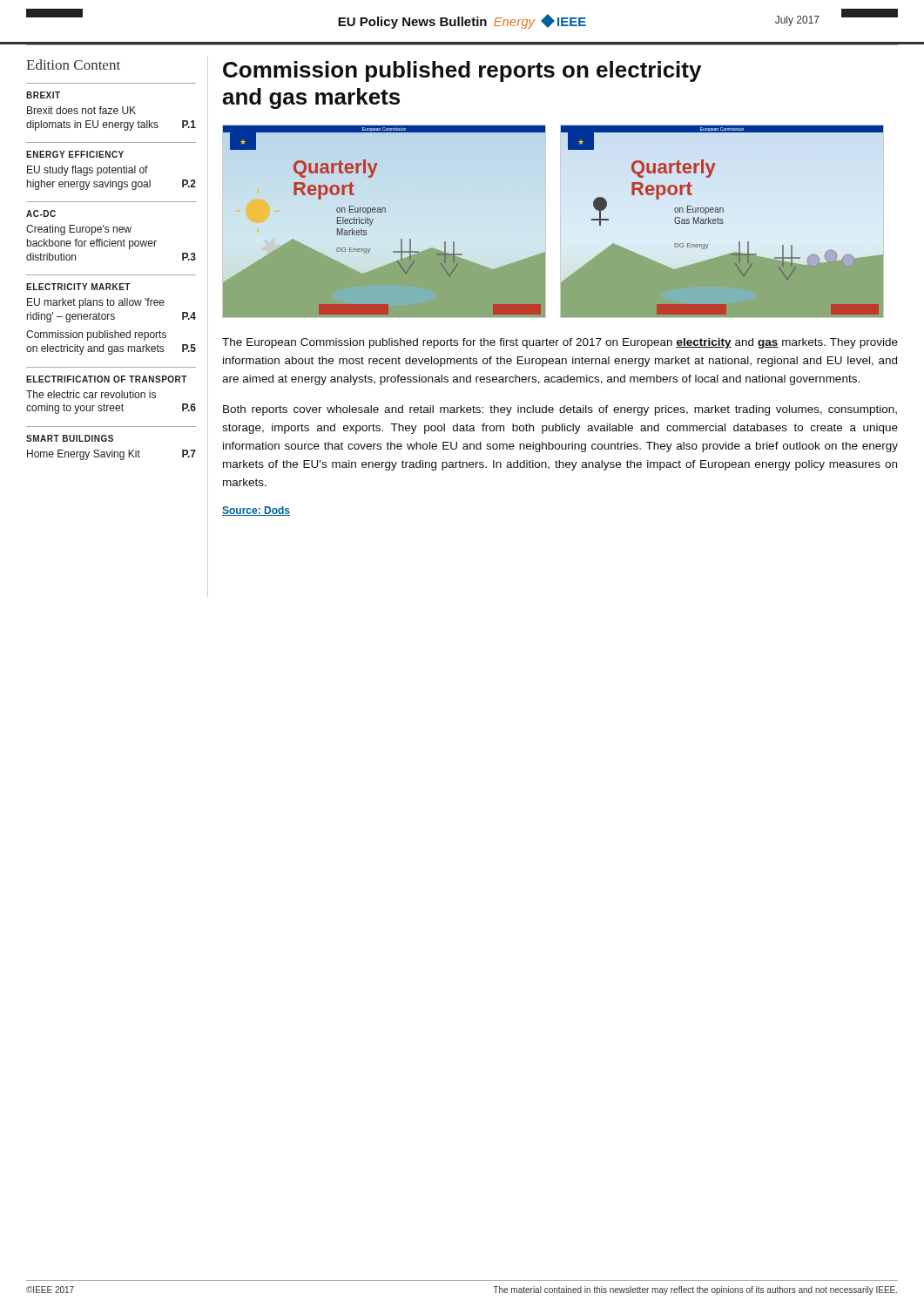
Task: Select the title that says "Edition Content"
Action: click(x=73, y=65)
